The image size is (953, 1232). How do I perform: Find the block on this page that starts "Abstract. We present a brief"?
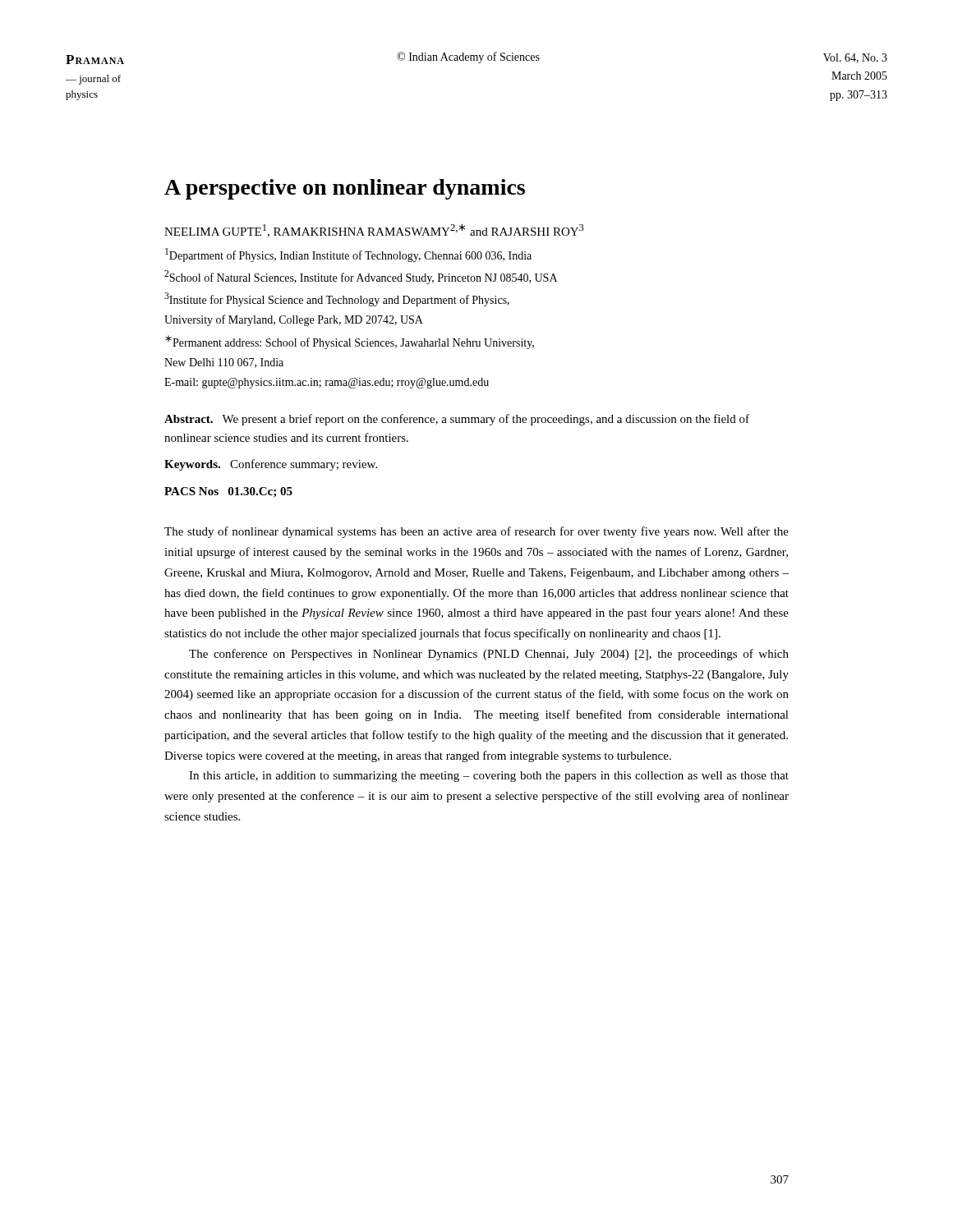tap(457, 428)
